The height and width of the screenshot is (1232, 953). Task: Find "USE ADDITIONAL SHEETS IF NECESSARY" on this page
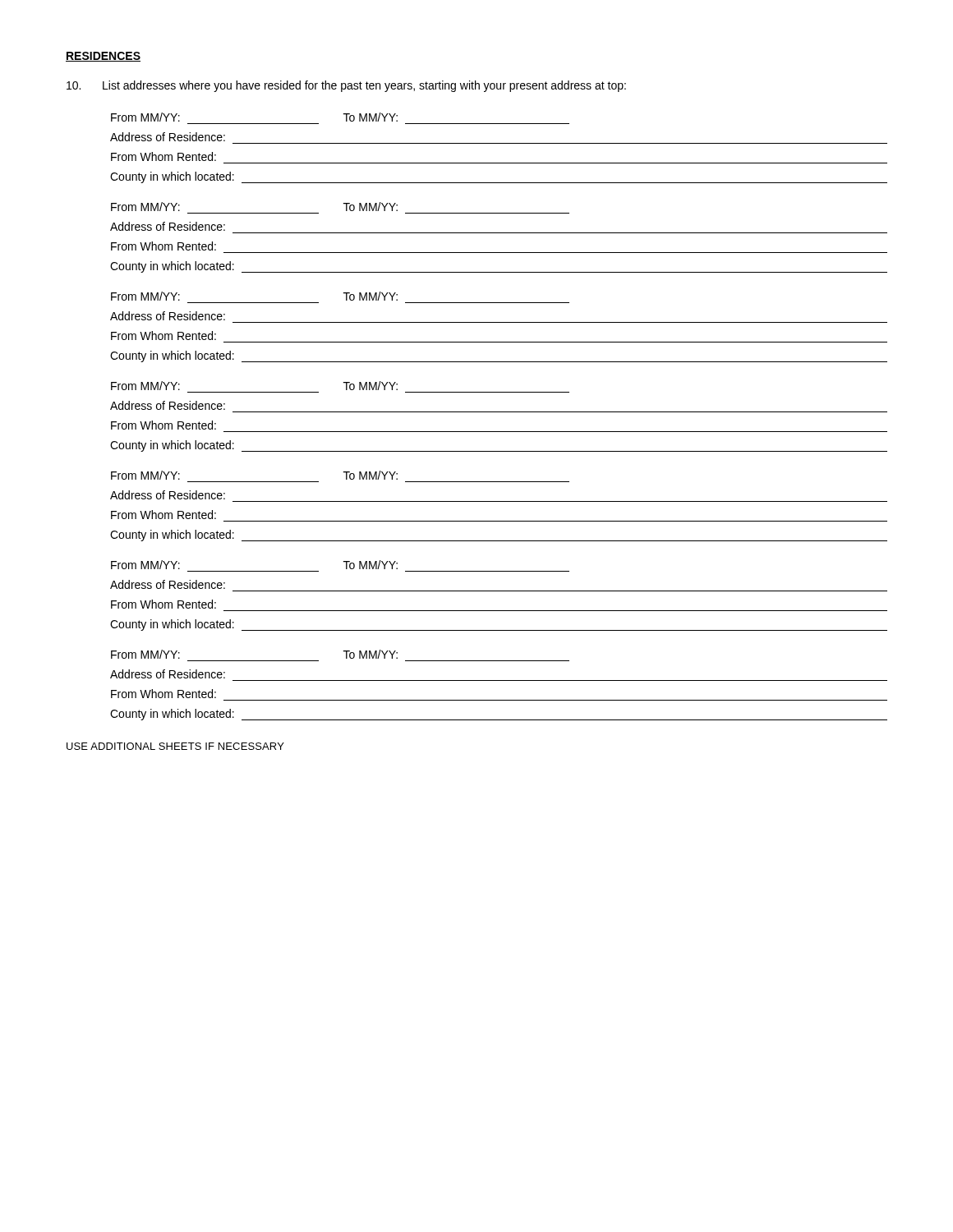(x=175, y=746)
